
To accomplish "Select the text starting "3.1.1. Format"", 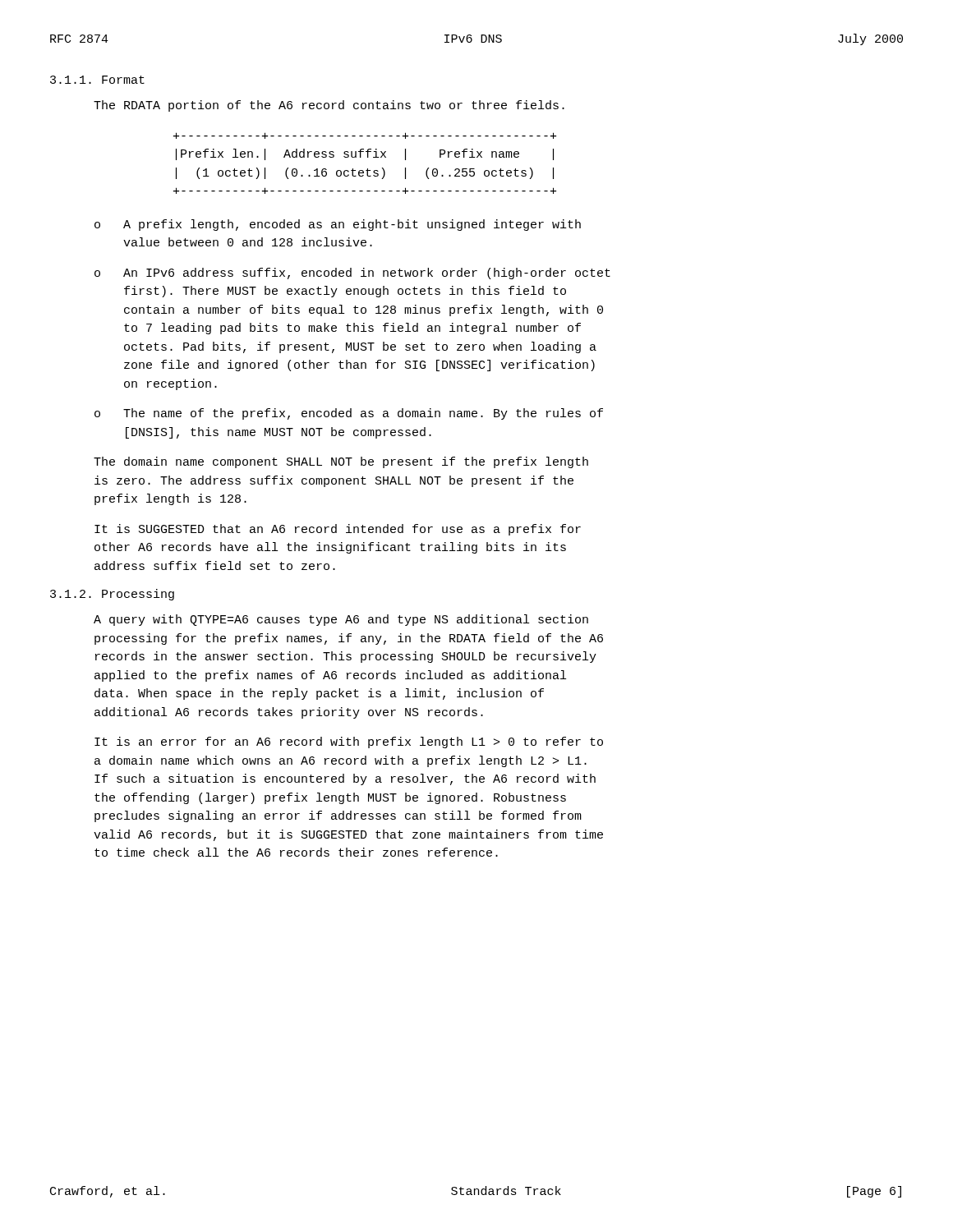I will click(x=97, y=81).
